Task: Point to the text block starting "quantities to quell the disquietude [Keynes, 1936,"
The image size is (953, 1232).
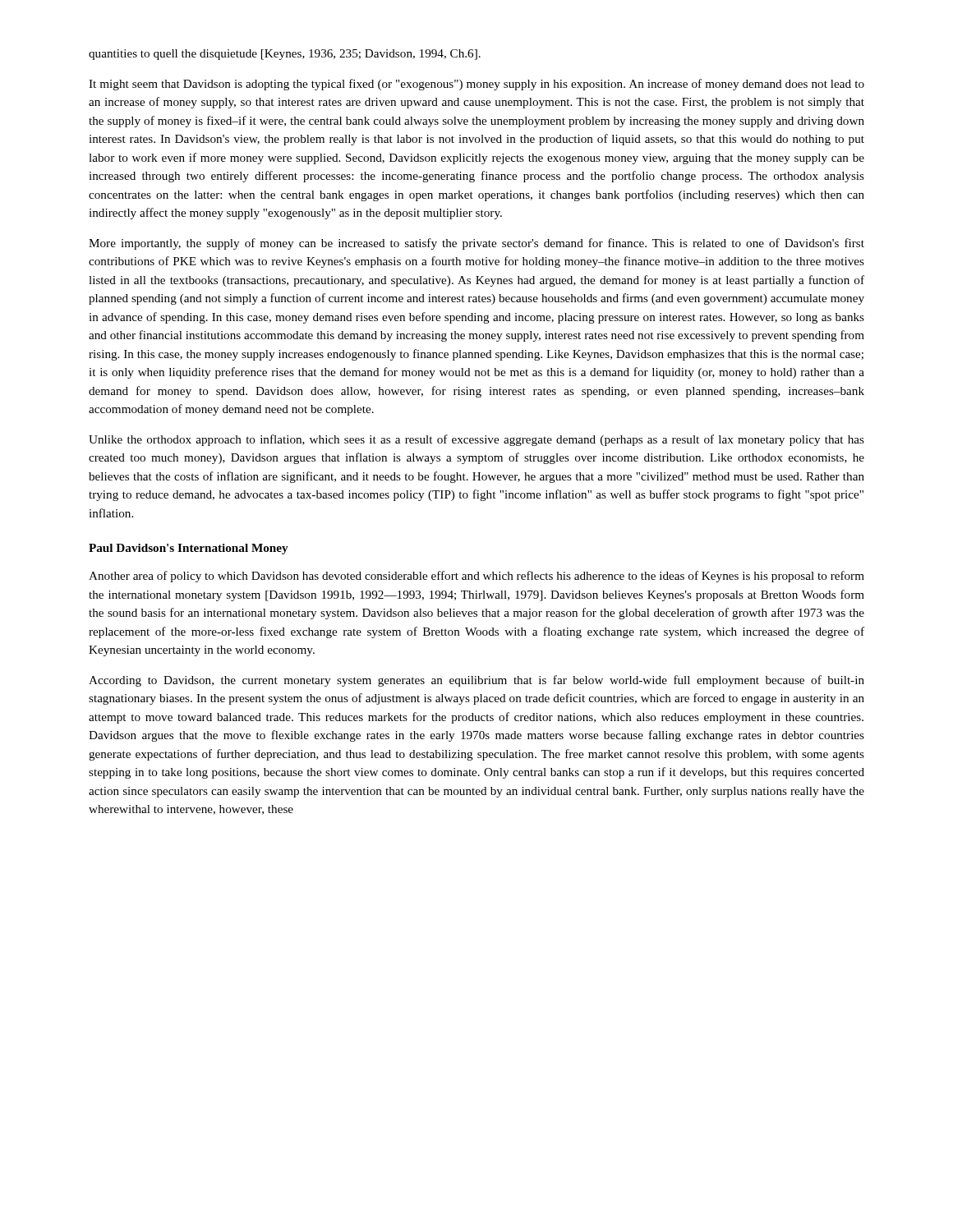Action: click(x=285, y=53)
